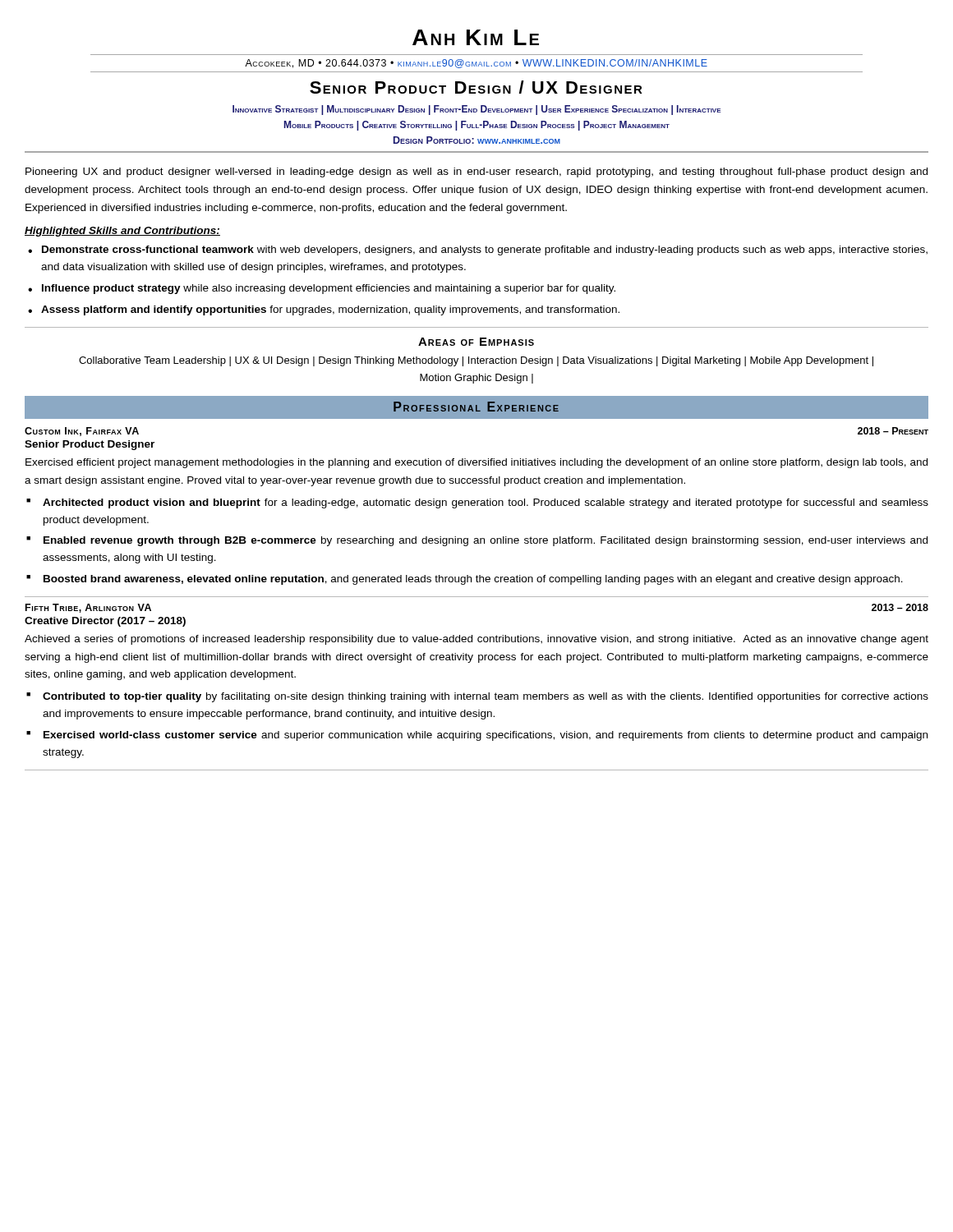Viewport: 953px width, 1232px height.
Task: Locate the text "2018 – Present"
Action: click(893, 432)
